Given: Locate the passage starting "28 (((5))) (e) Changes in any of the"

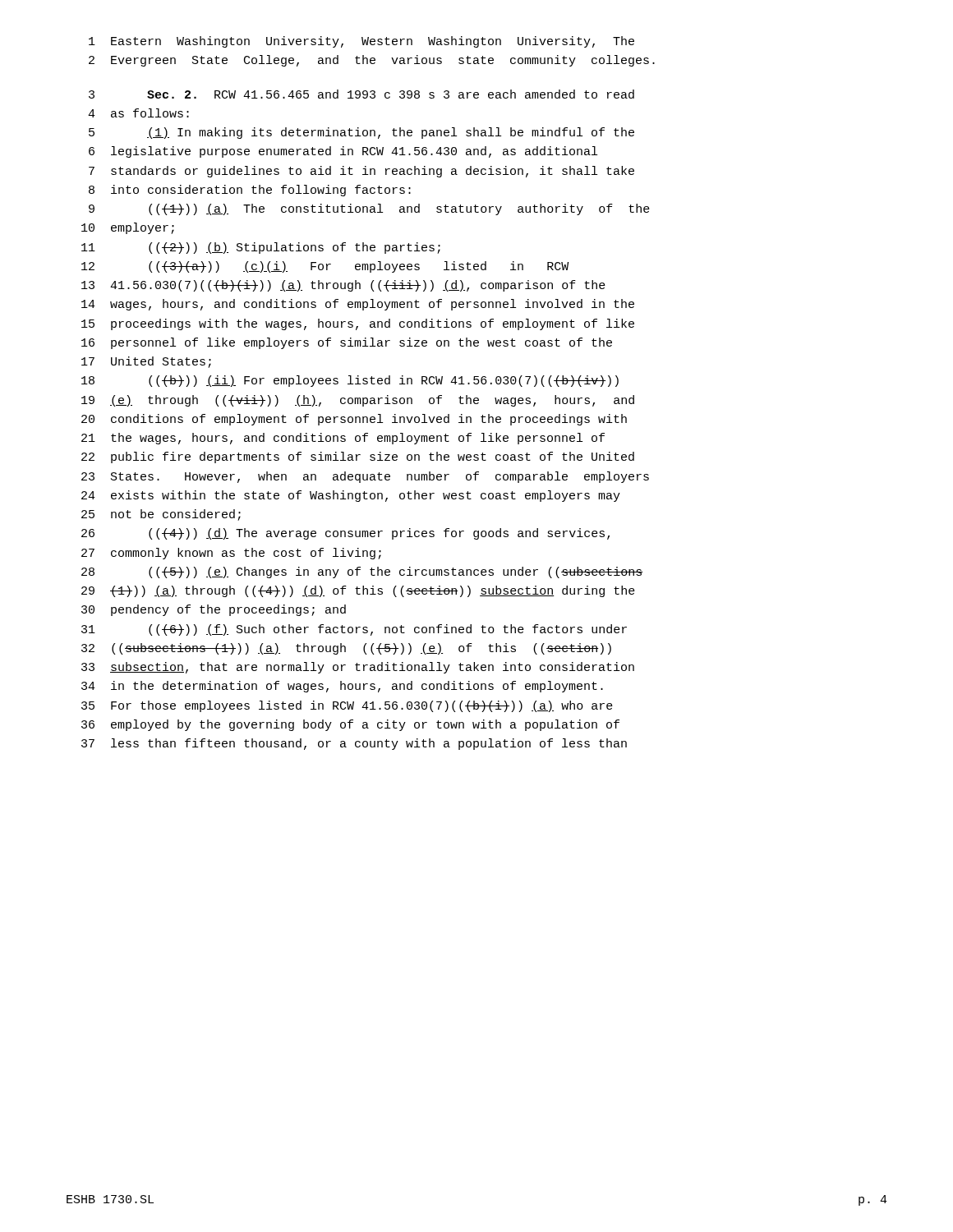Looking at the screenshot, I should point(476,592).
